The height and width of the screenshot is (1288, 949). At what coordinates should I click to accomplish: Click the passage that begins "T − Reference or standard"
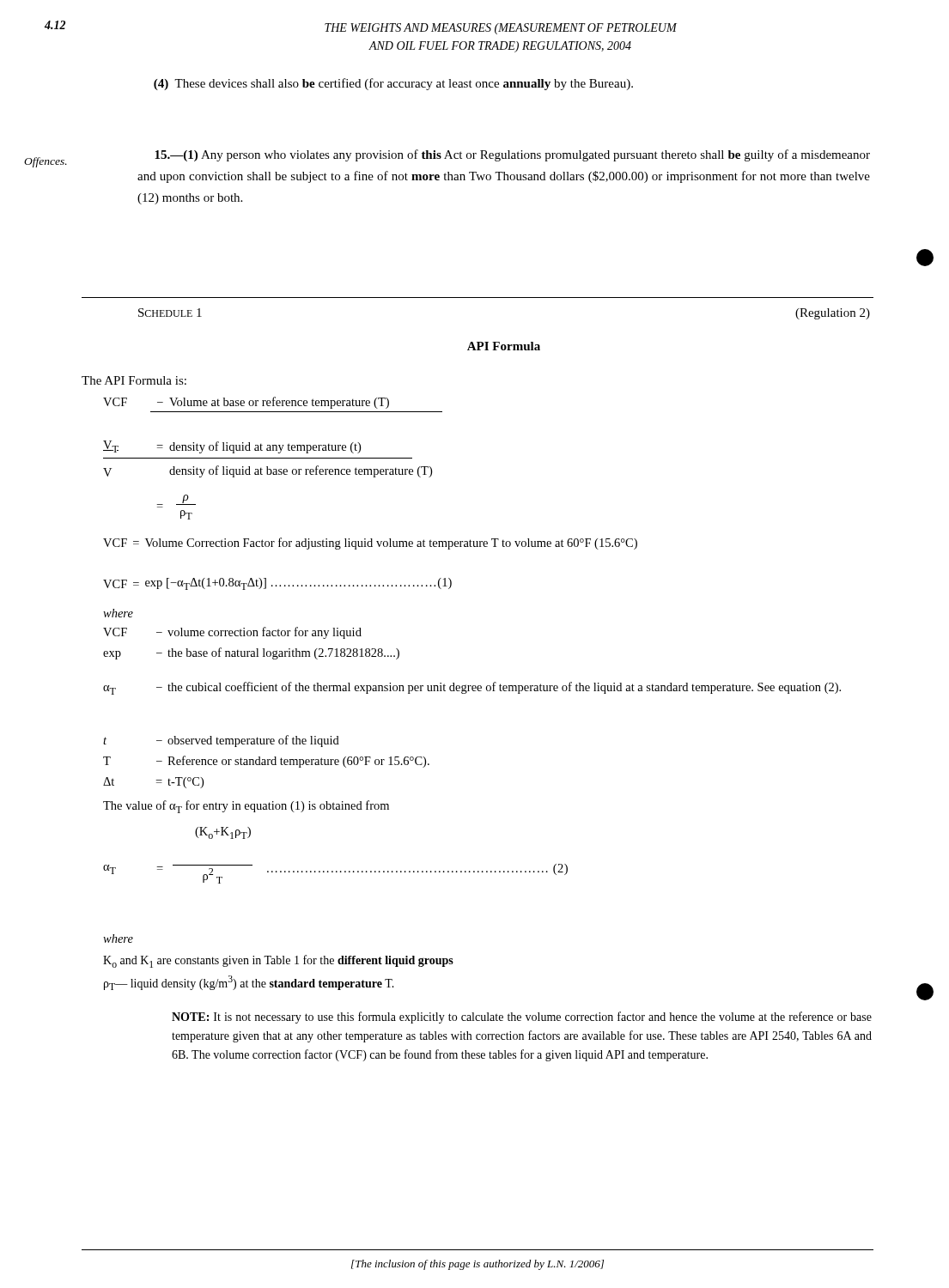(266, 762)
